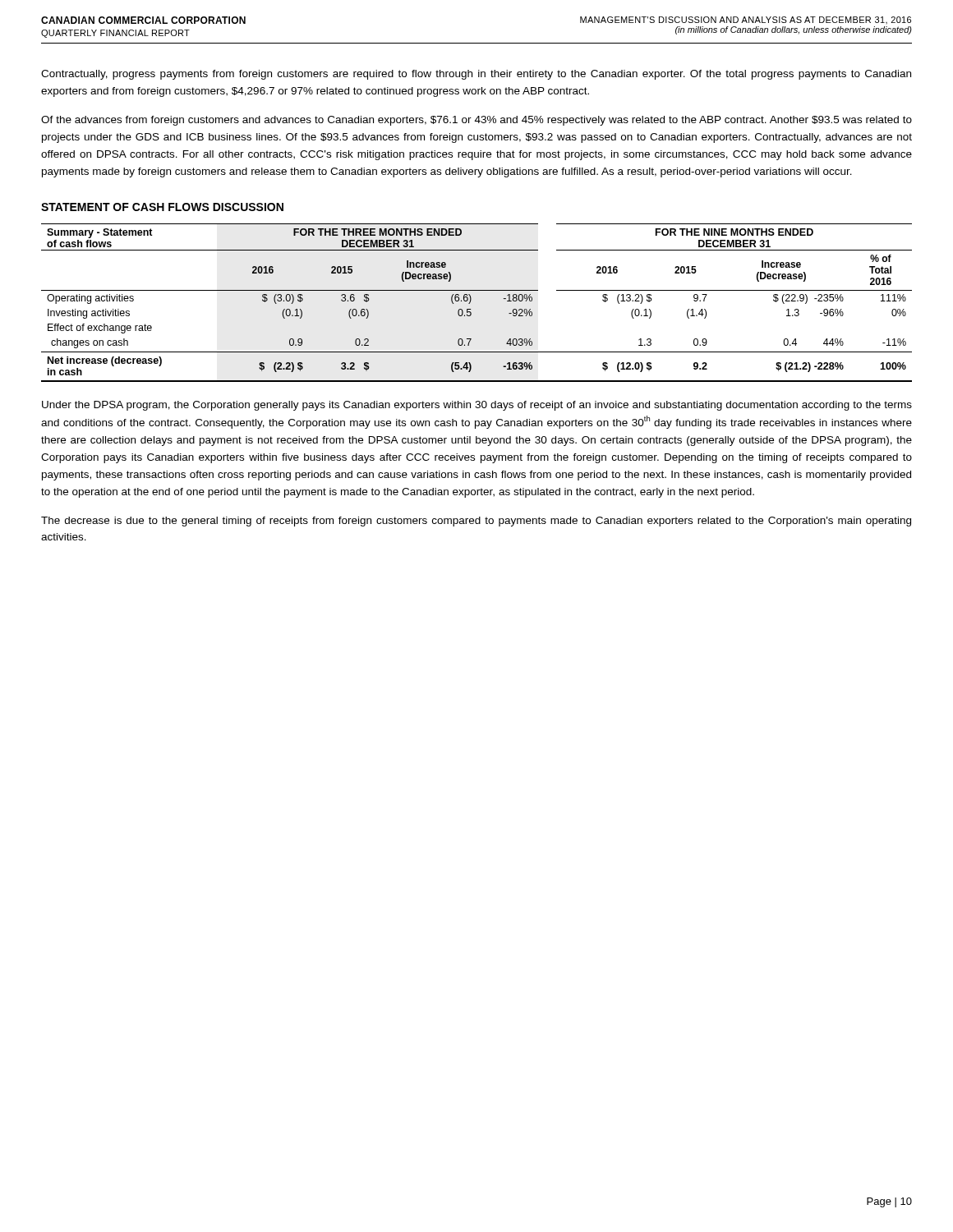Image resolution: width=953 pixels, height=1232 pixels.
Task: Find the table that mentions "$ (2.2) $"
Action: [476, 302]
